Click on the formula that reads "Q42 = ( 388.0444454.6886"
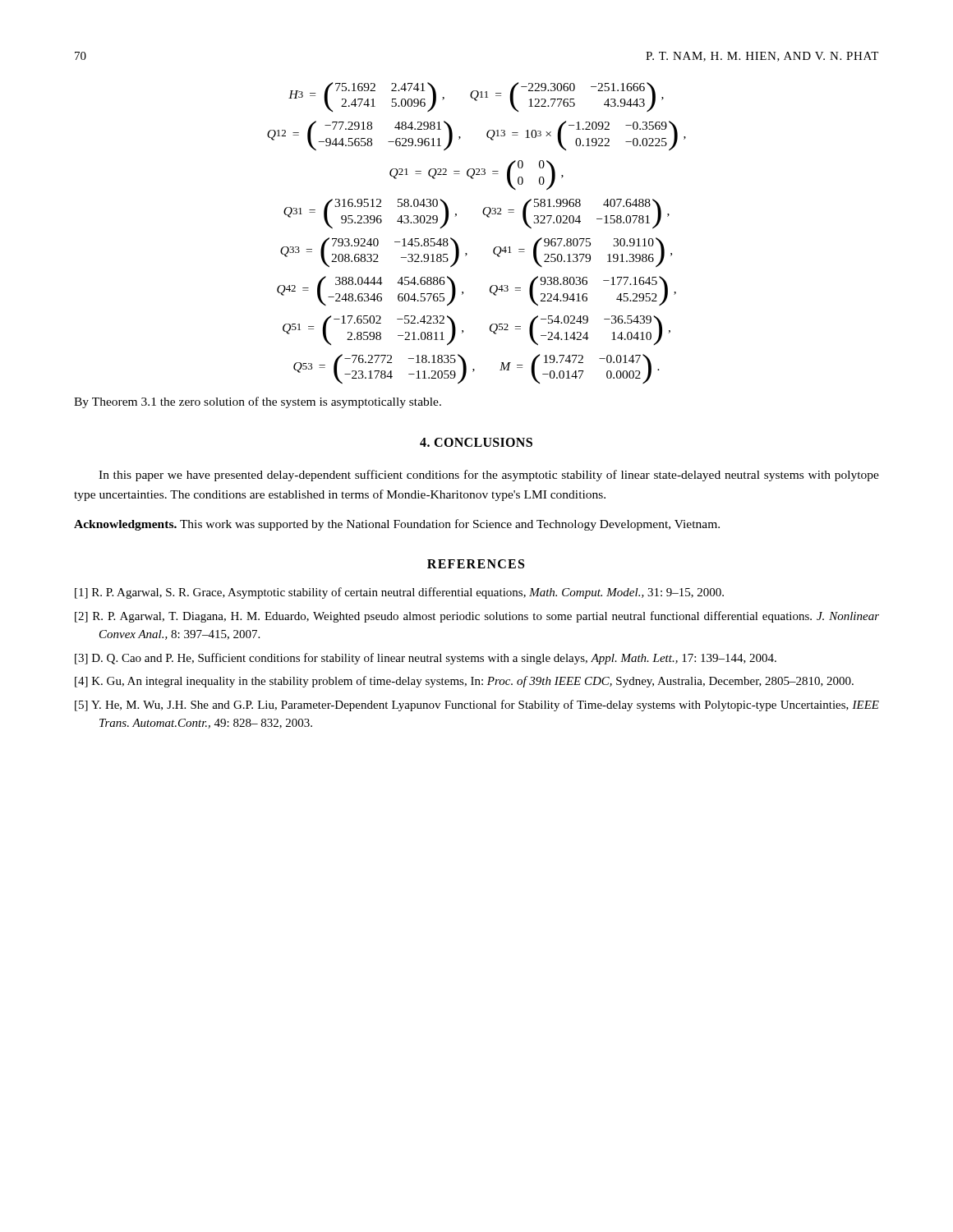Image resolution: width=953 pixels, height=1232 pixels. pyautogui.click(x=476, y=289)
